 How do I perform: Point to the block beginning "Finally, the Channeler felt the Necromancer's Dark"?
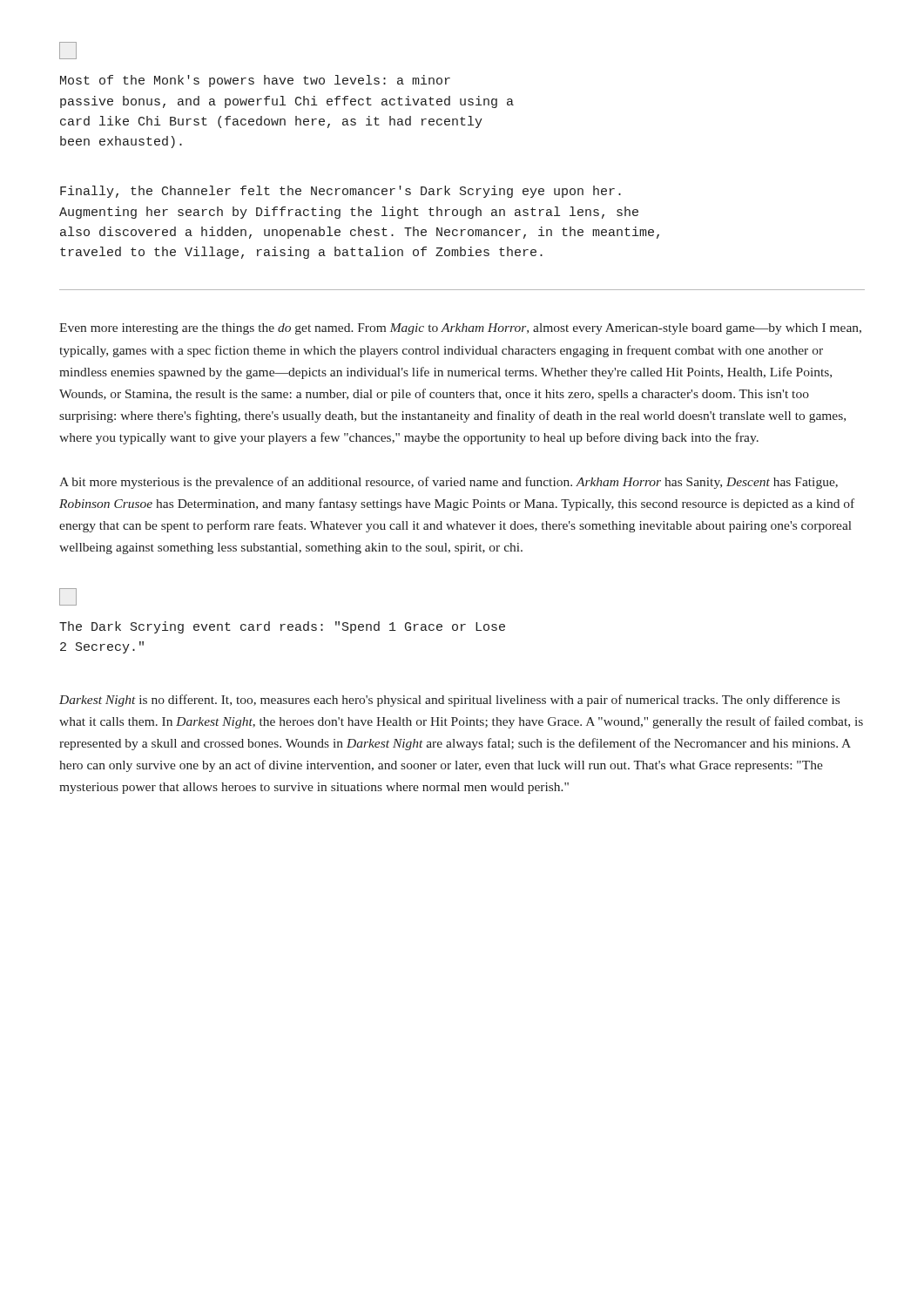(x=361, y=223)
